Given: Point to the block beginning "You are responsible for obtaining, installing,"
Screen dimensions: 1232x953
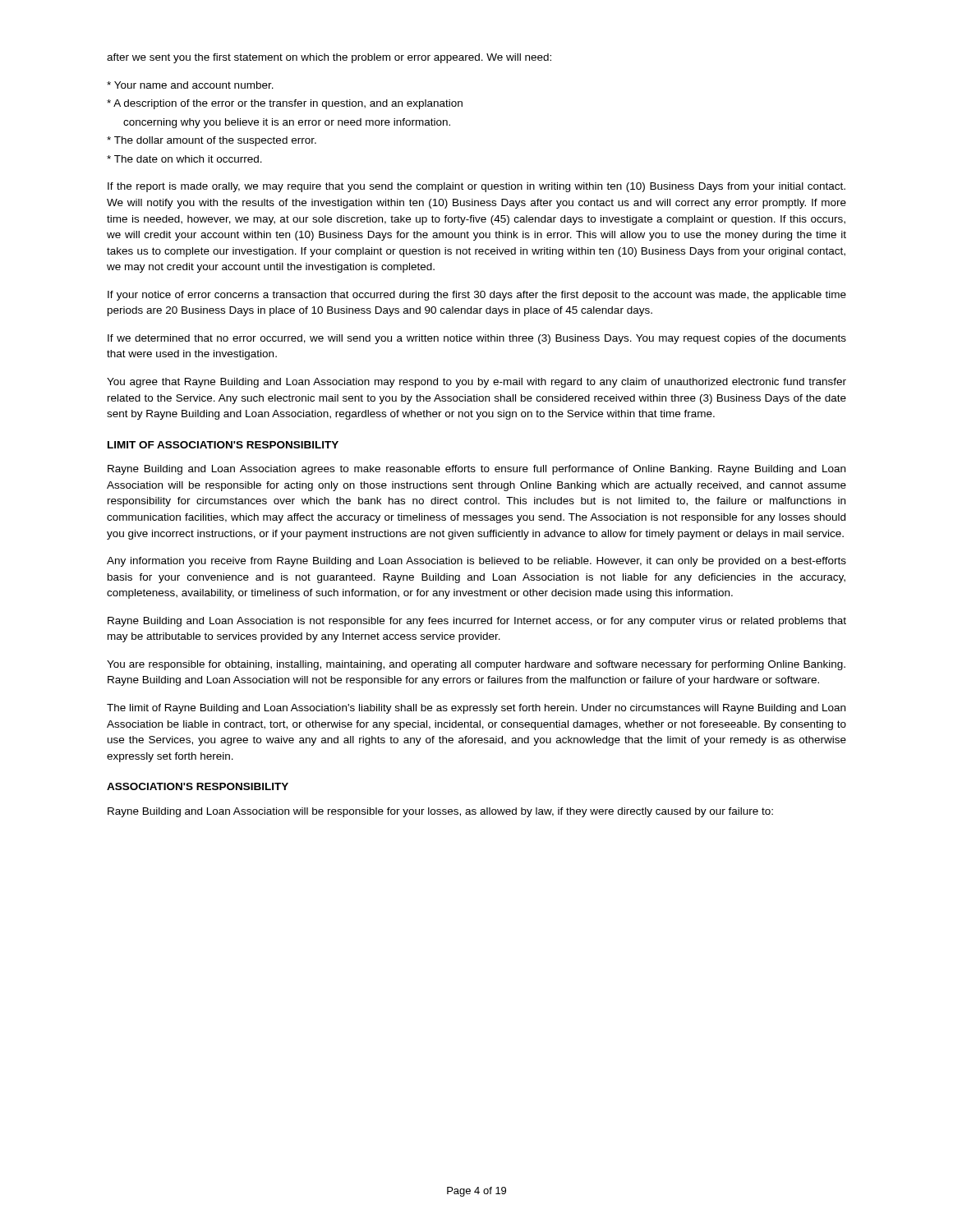Looking at the screenshot, I should tap(476, 672).
